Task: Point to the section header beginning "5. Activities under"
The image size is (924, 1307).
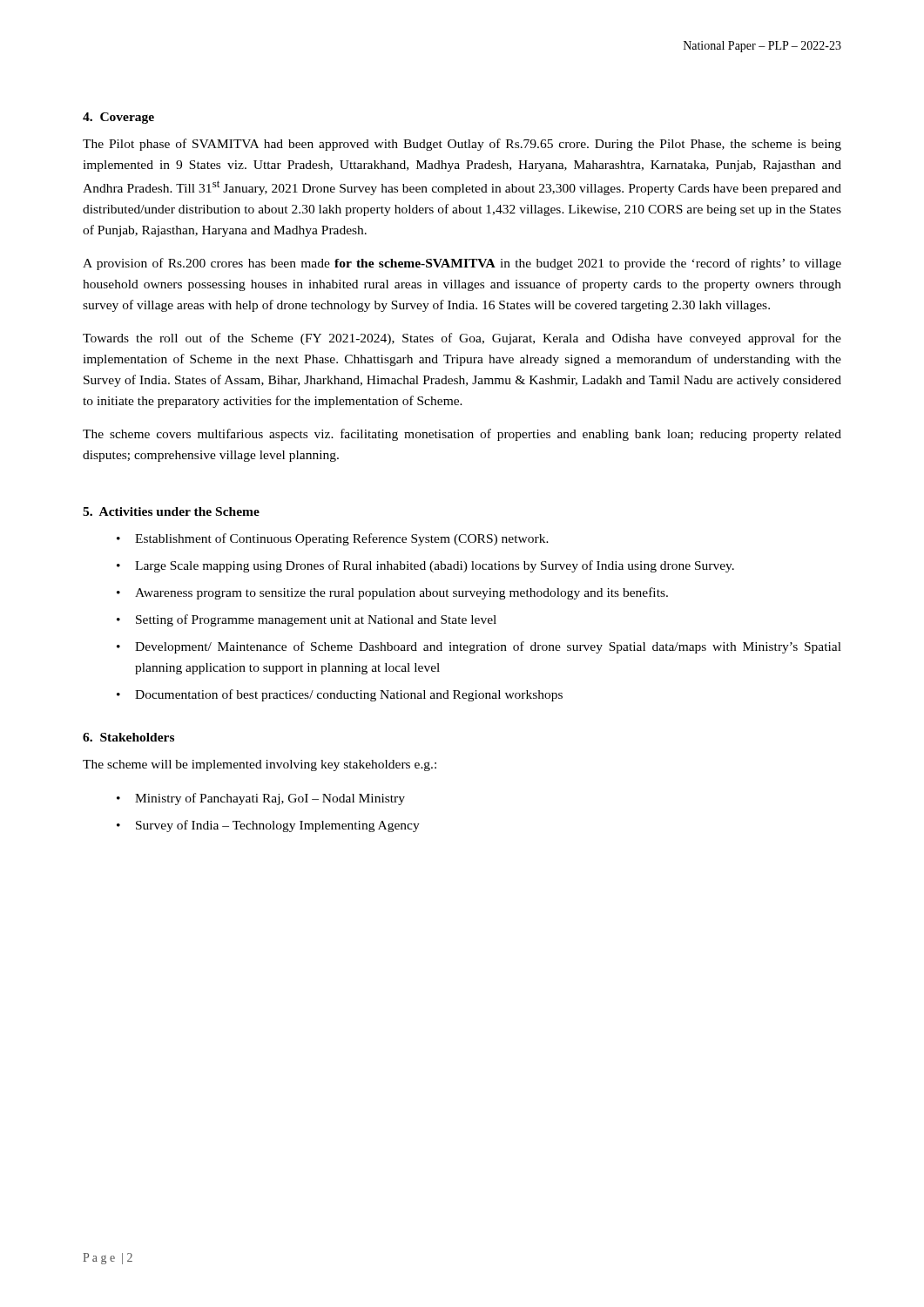Action: 171,511
